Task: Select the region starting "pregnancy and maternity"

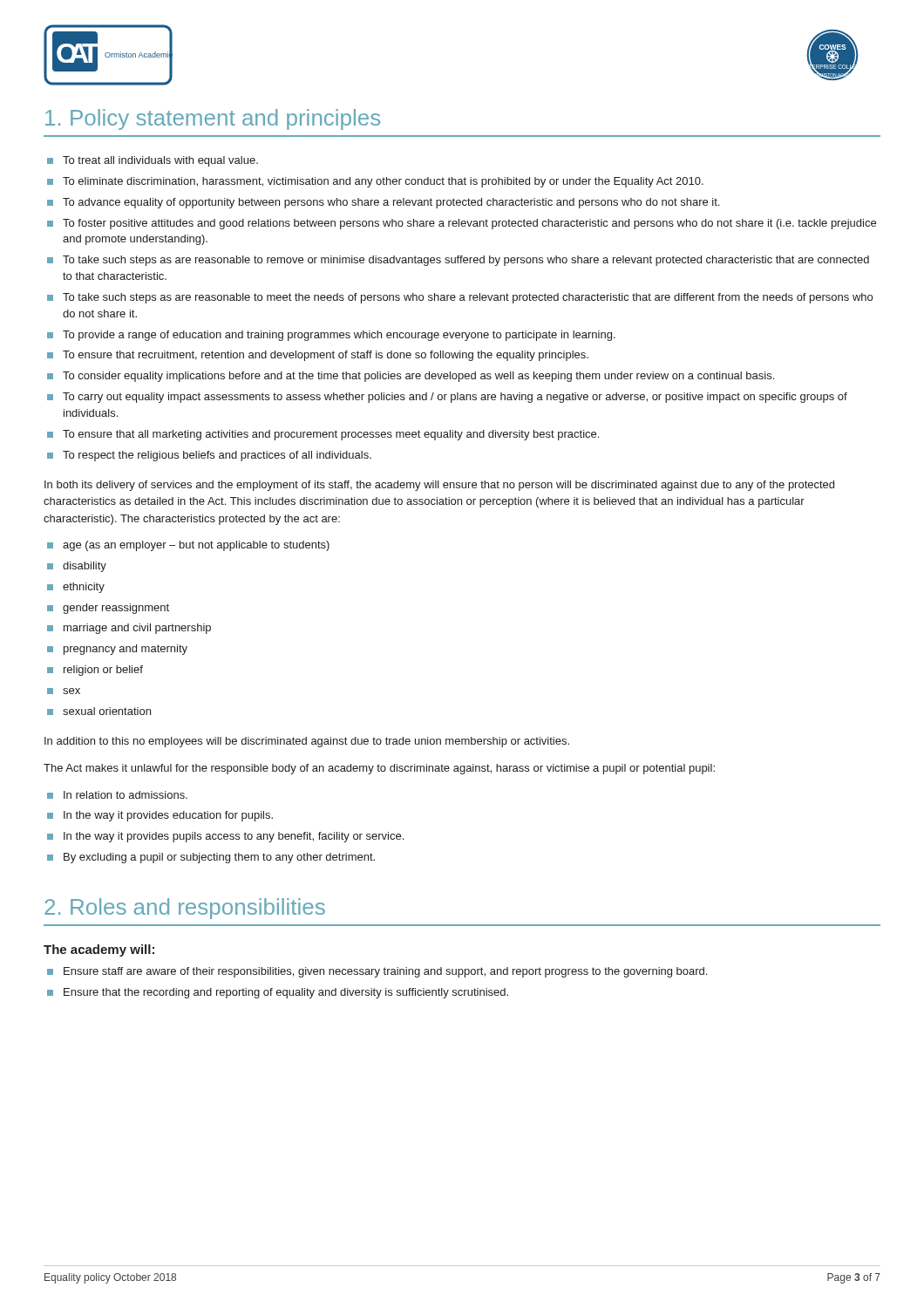Action: (125, 649)
